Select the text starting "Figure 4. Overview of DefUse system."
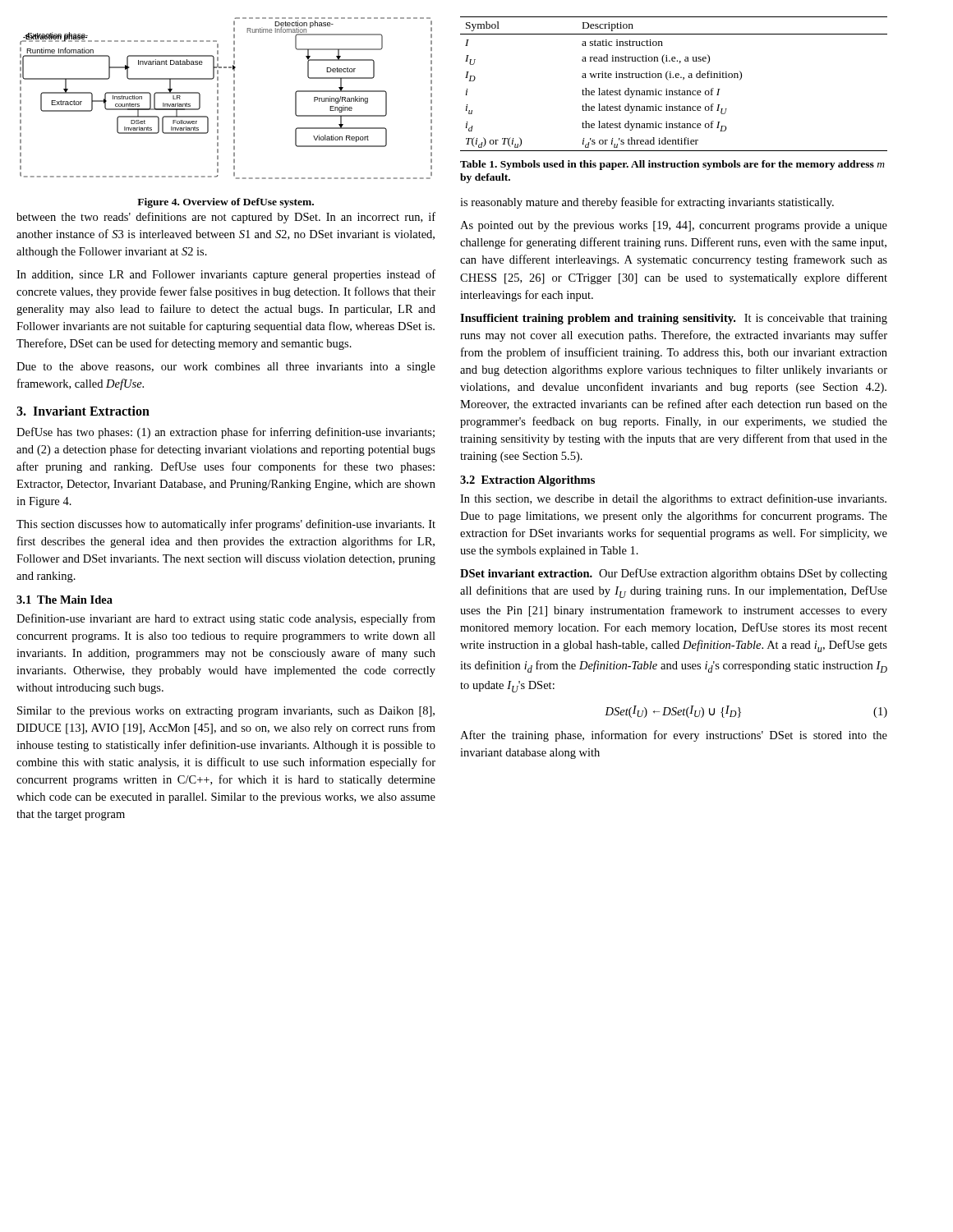953x1232 pixels. 226,202
